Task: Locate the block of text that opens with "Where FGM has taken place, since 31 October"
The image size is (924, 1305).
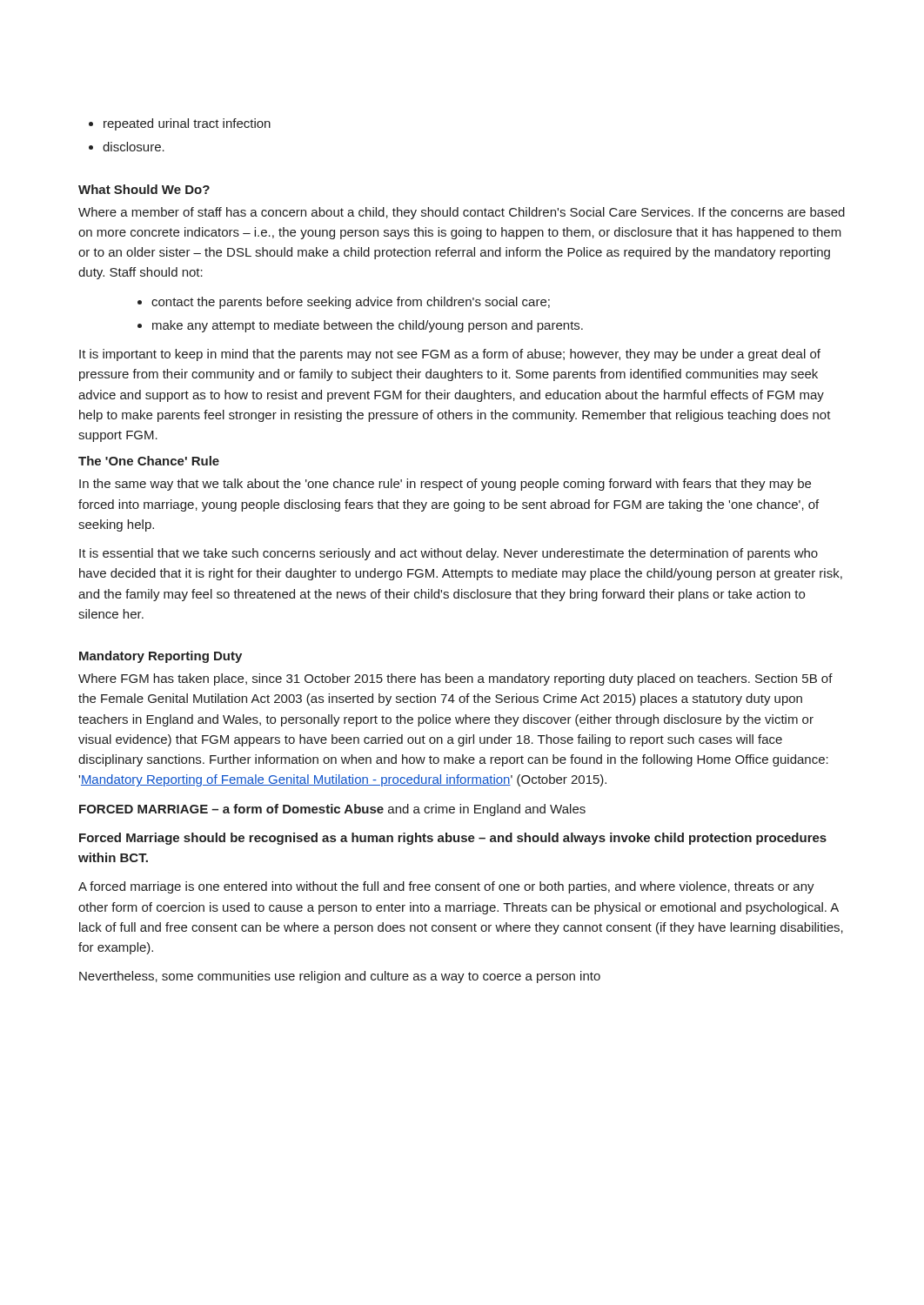Action: tap(462, 729)
